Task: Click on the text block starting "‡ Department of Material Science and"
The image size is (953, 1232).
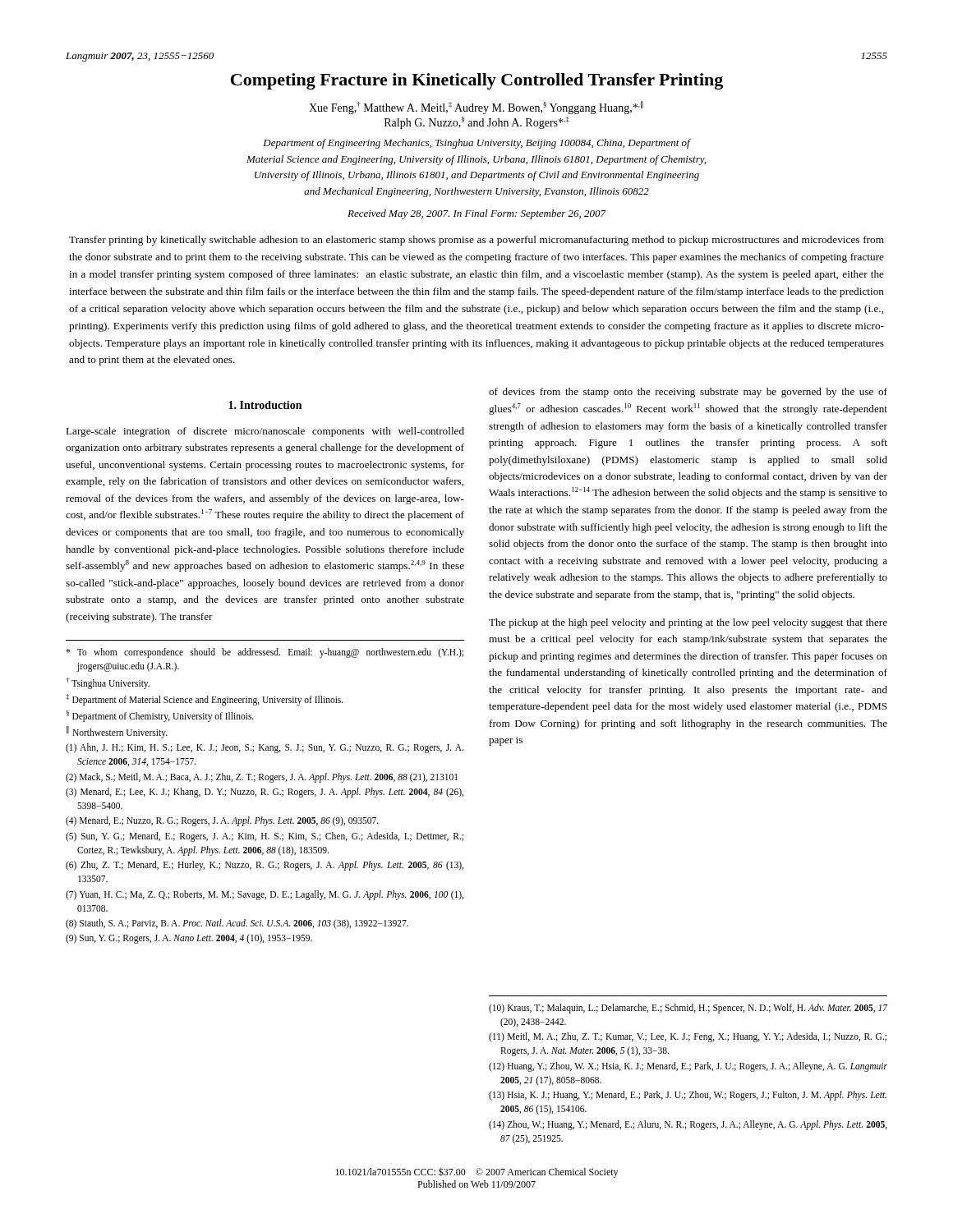Action: pyautogui.click(x=205, y=698)
